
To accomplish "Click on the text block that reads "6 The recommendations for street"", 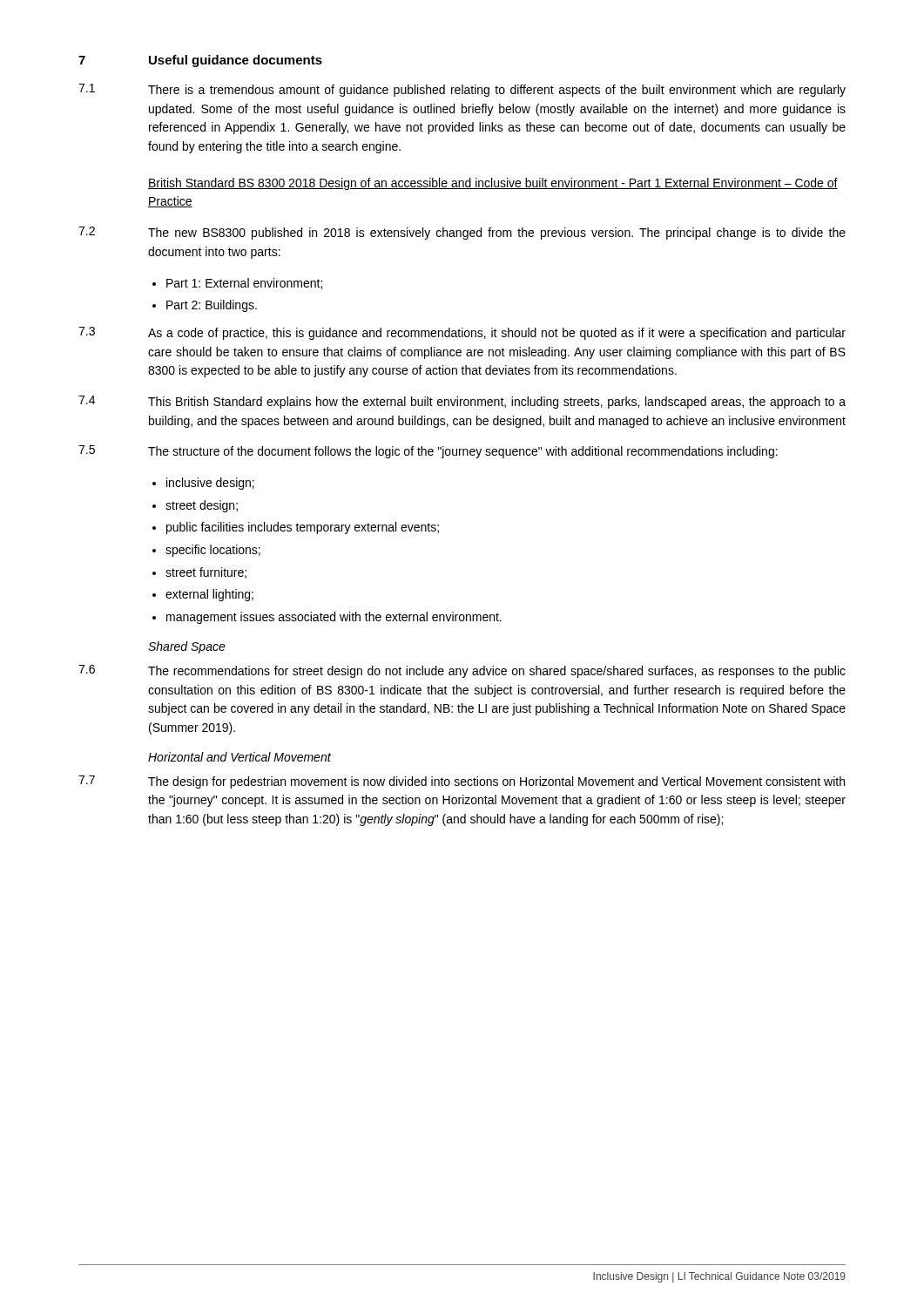I will pos(462,700).
